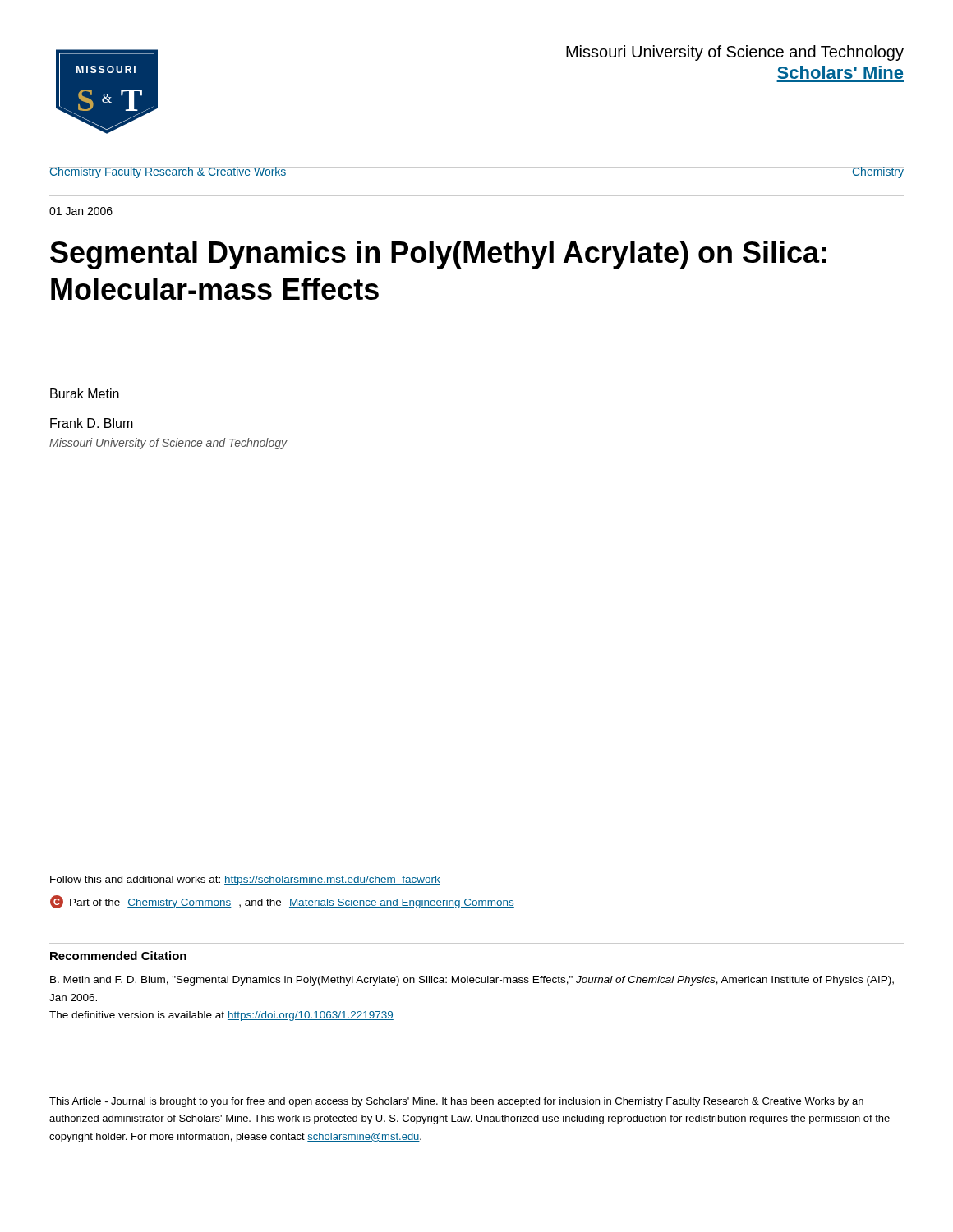Find the section header
953x1232 pixels.
click(x=118, y=956)
